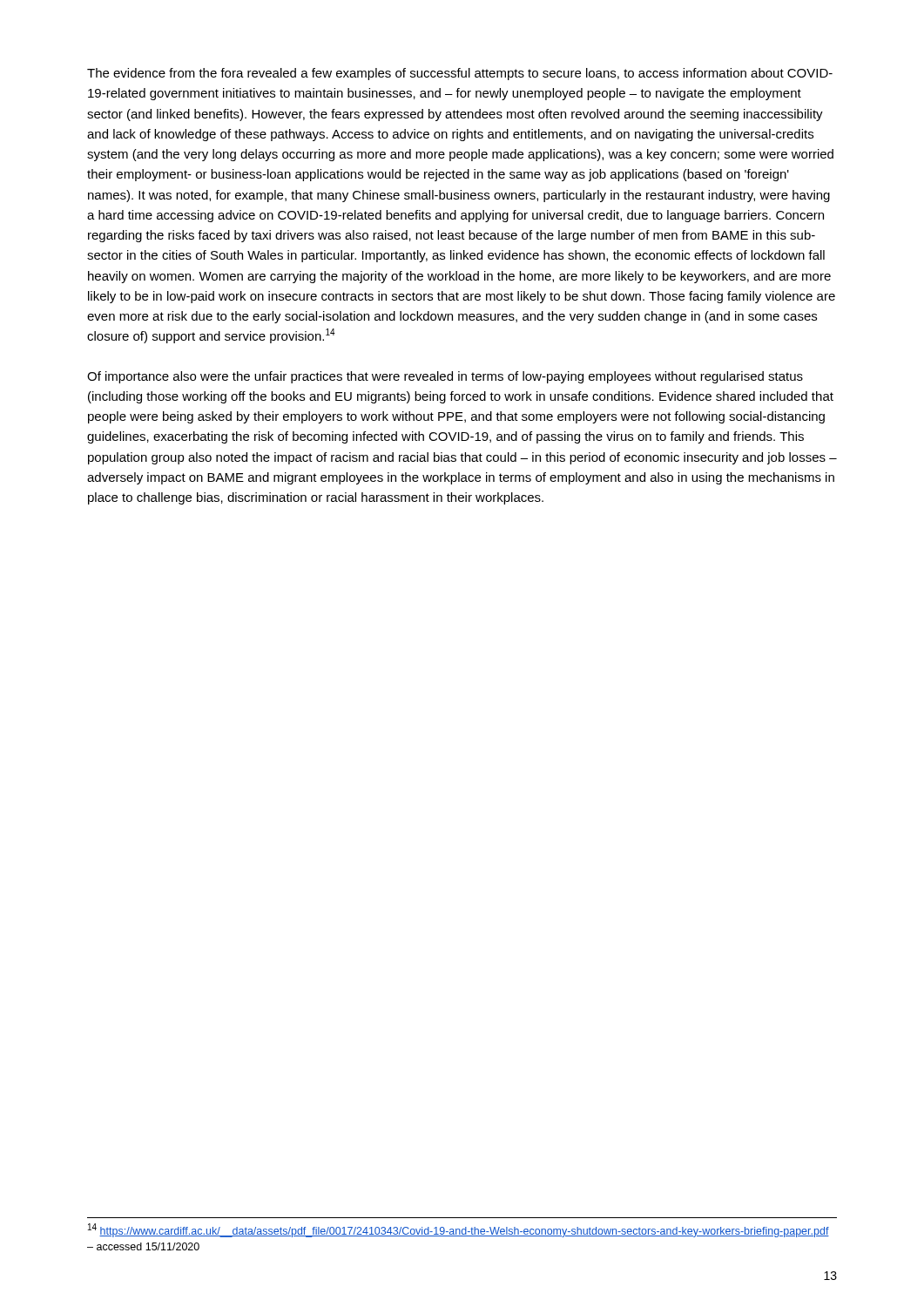Where is the passage that starts "Of importance also were the unfair practices that"?
Screen dimensions: 1307x924
pyautogui.click(x=462, y=436)
